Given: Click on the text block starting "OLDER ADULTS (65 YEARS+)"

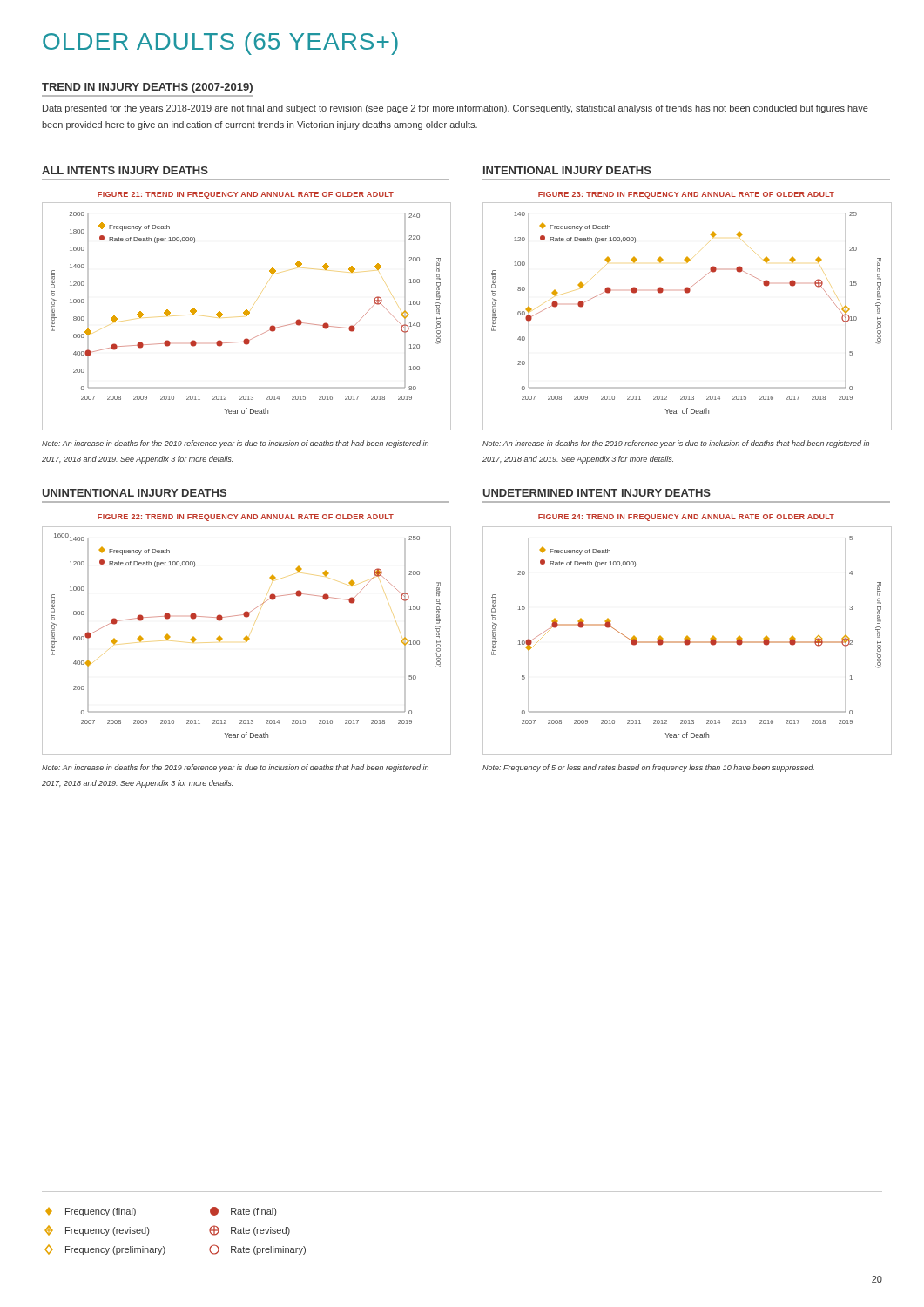Looking at the screenshot, I should pos(221,41).
